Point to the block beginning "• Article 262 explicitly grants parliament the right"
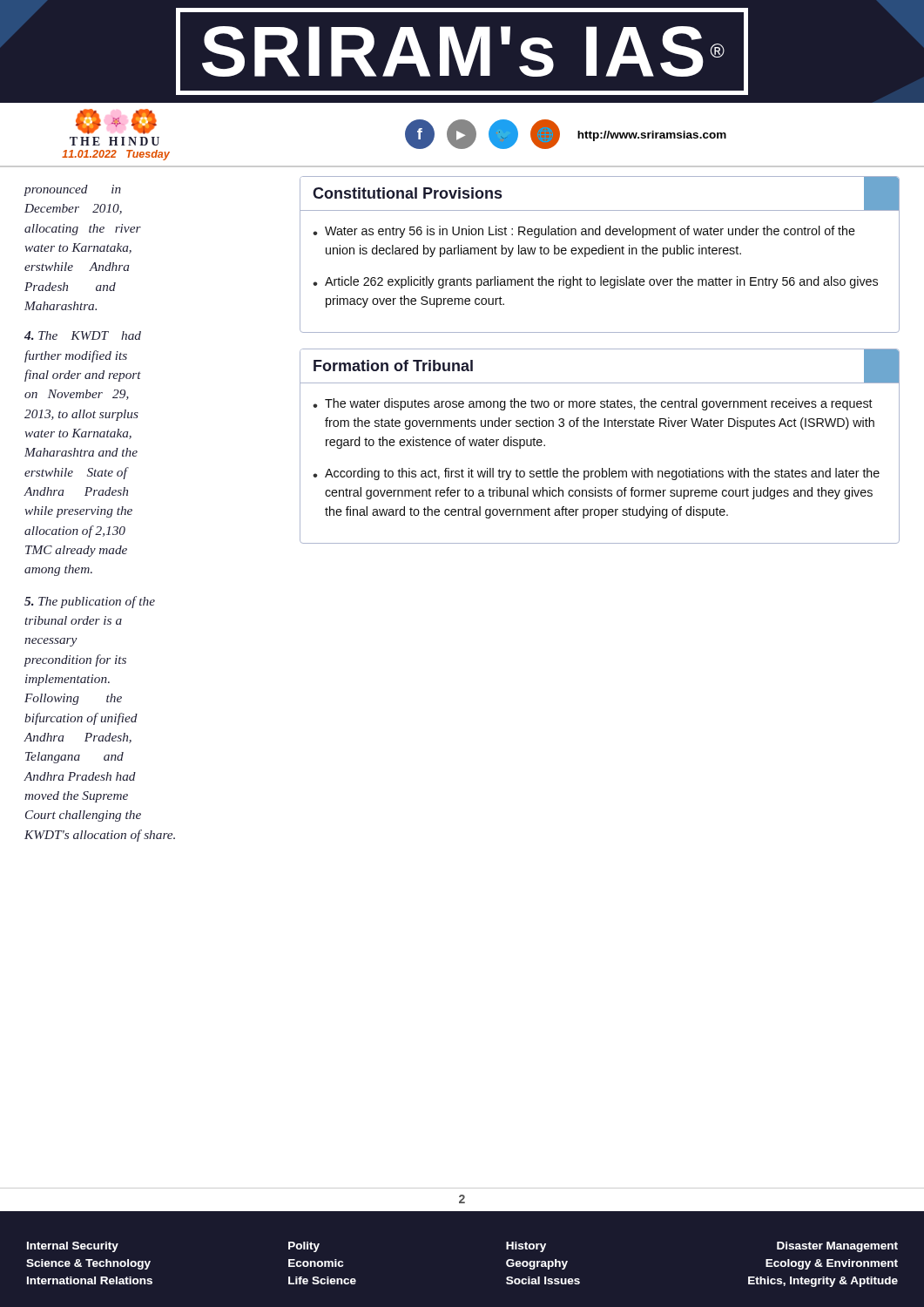This screenshot has width=924, height=1307. (x=600, y=291)
